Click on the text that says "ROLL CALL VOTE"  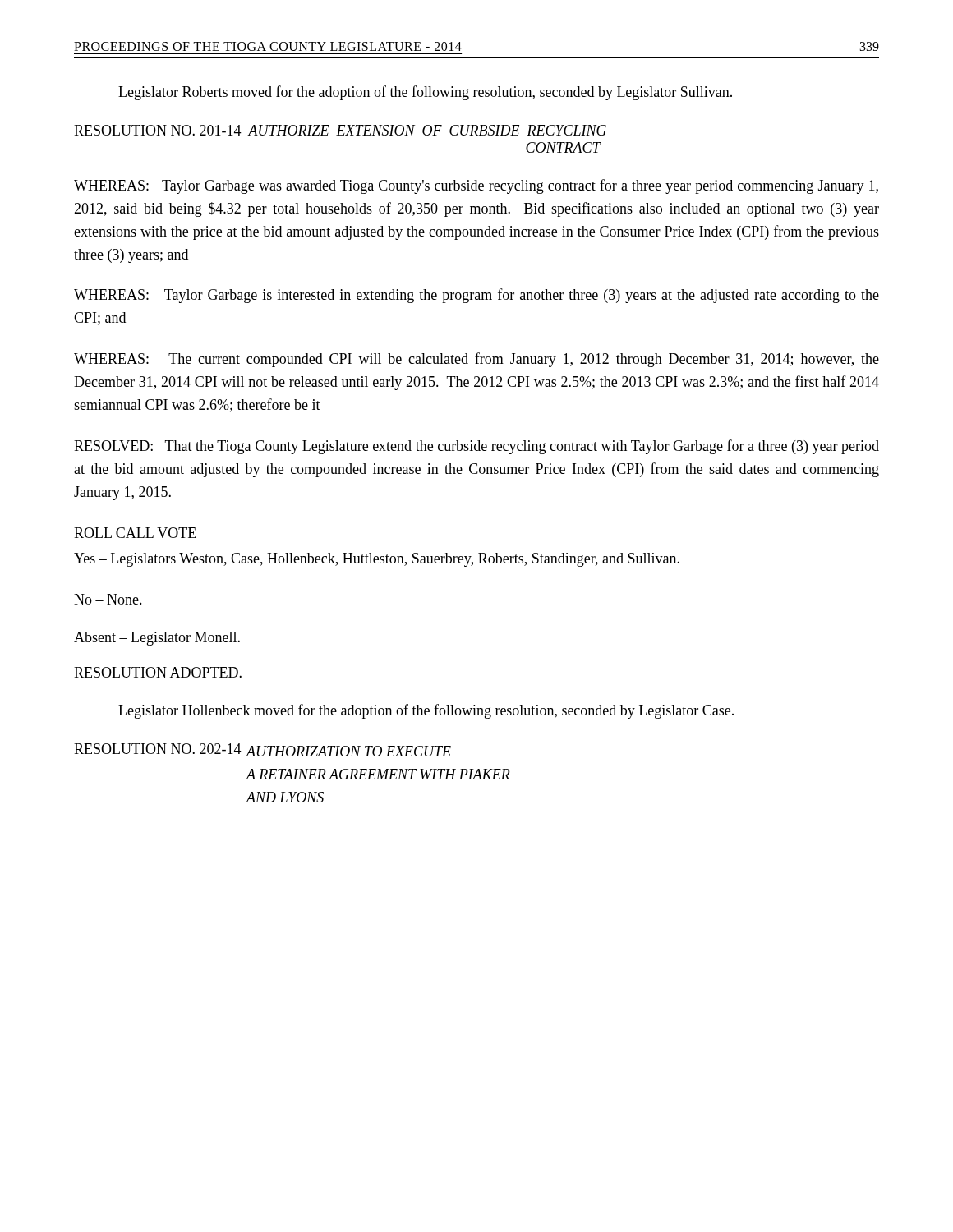(135, 533)
